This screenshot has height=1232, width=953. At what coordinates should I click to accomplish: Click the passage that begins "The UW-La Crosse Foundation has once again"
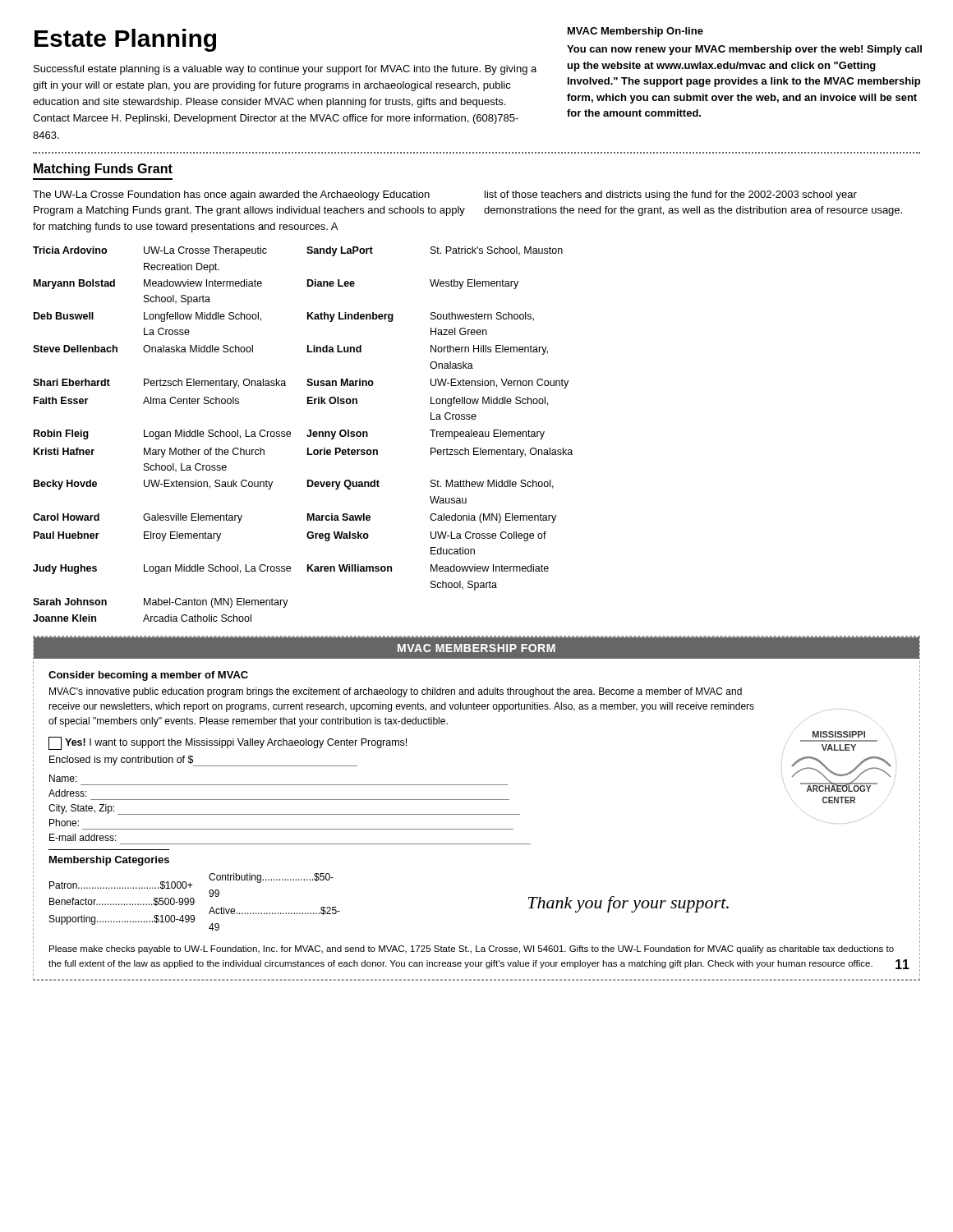point(249,210)
